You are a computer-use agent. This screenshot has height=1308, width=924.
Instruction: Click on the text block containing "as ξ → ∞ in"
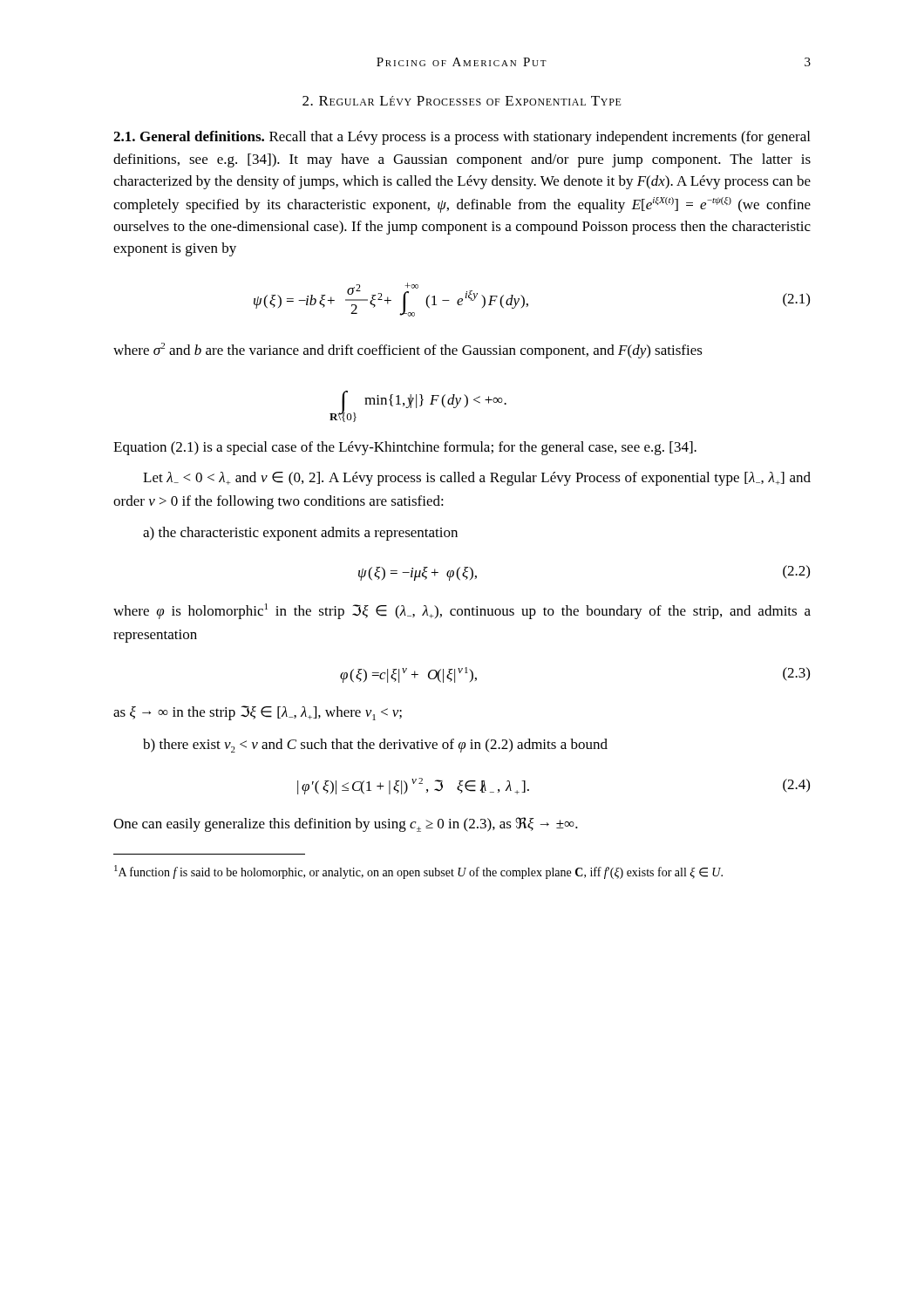coord(258,713)
